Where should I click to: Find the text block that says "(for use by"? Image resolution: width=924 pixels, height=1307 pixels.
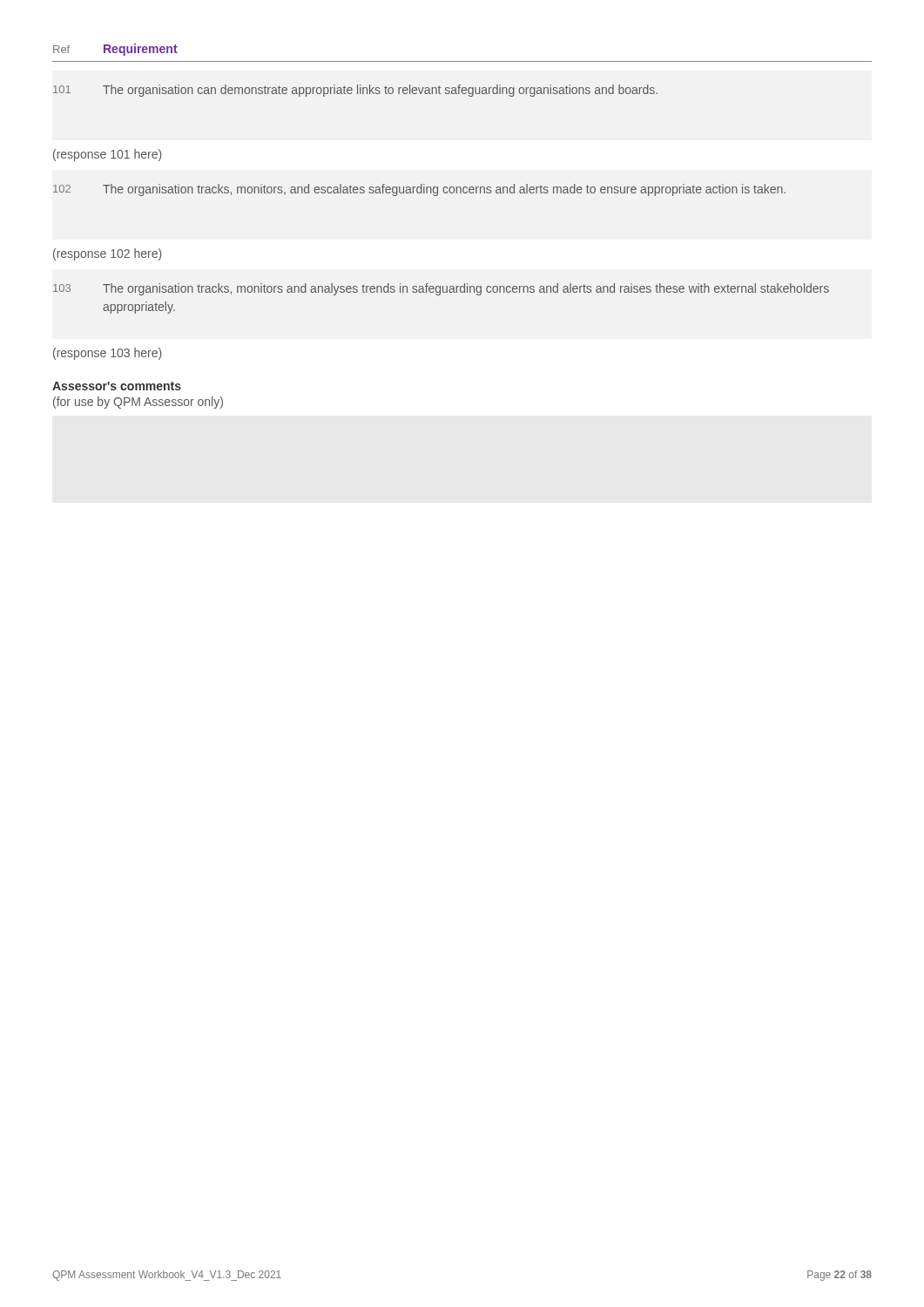coord(138,402)
